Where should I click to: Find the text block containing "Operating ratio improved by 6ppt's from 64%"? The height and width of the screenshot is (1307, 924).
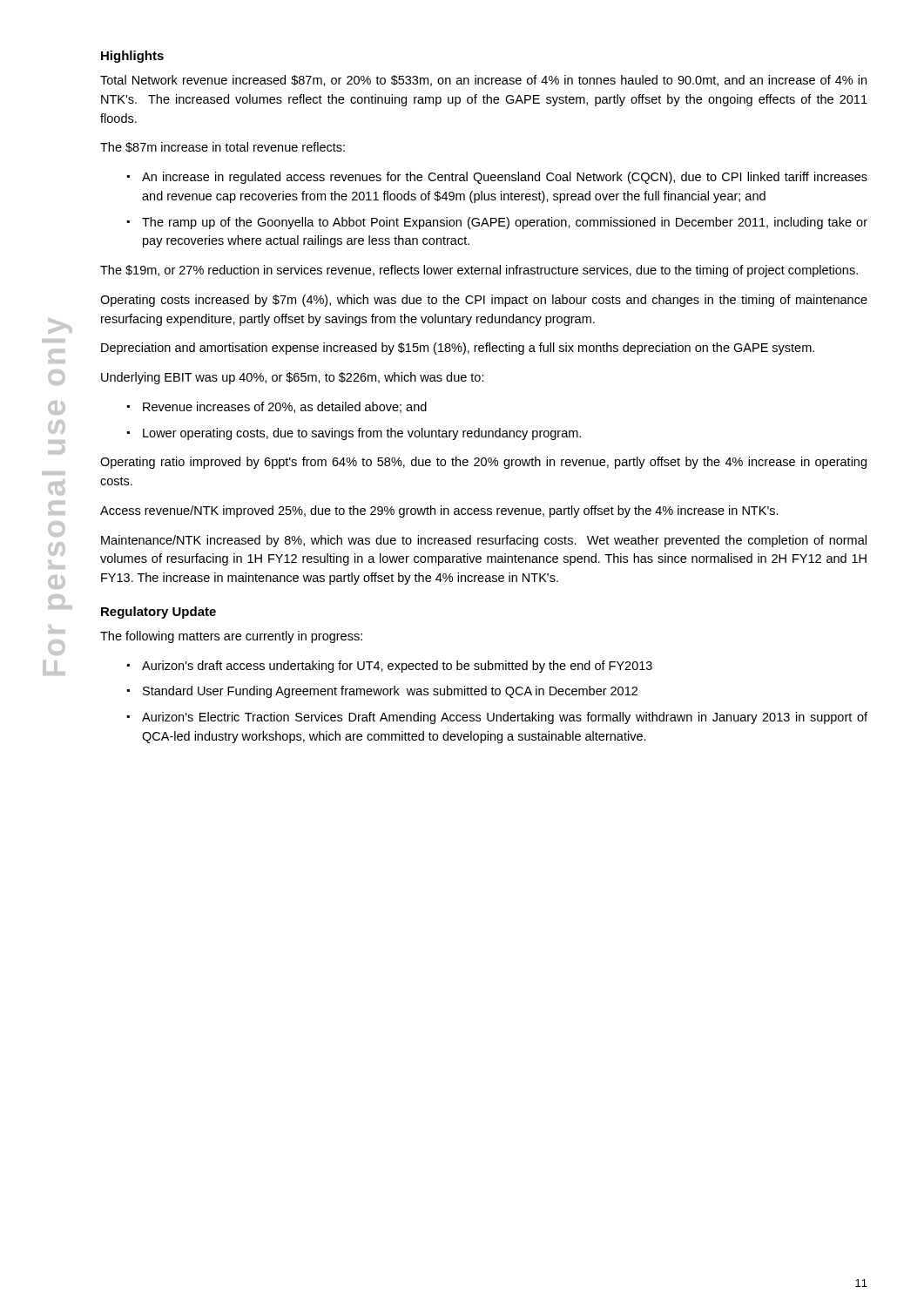(484, 472)
